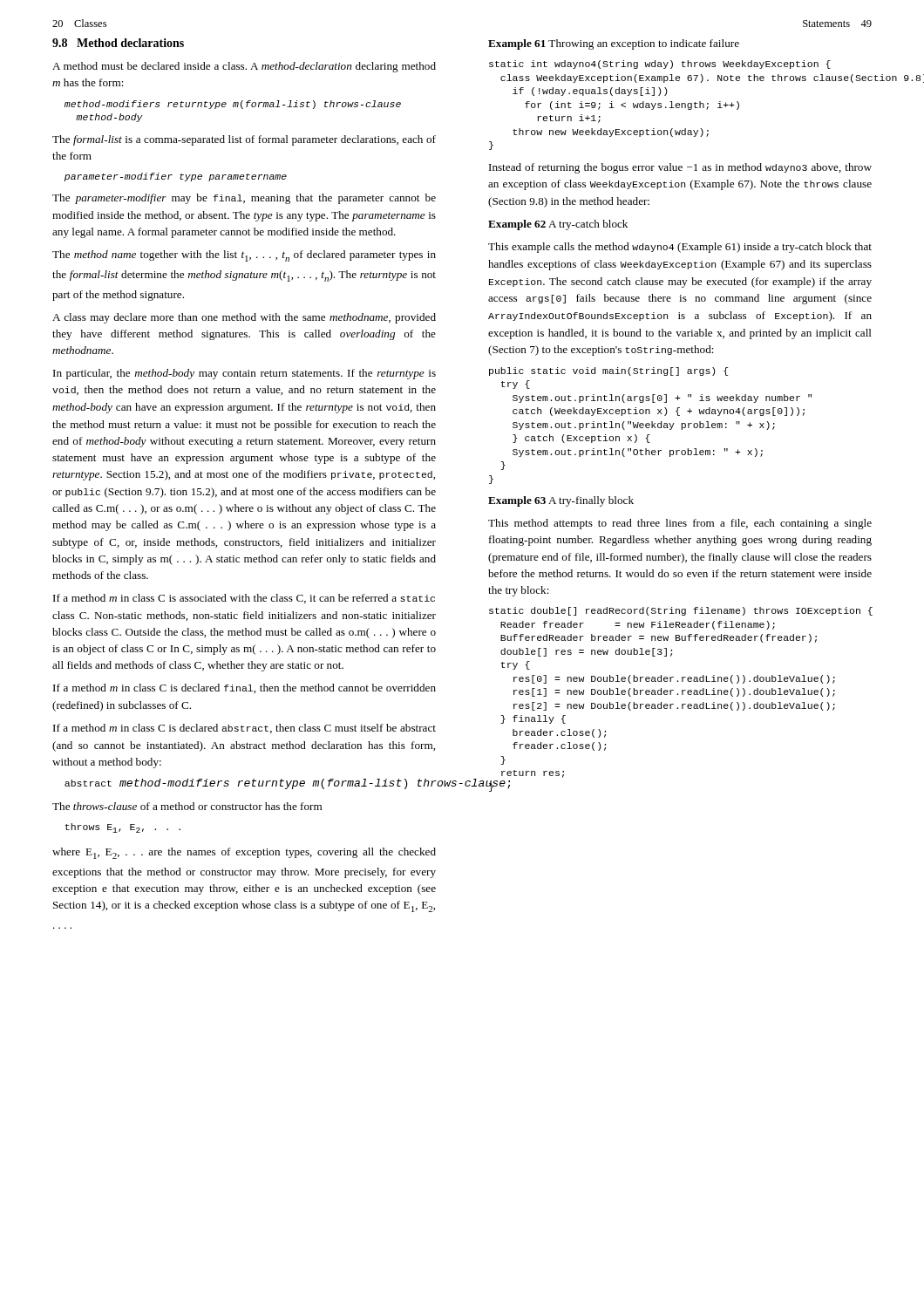924x1308 pixels.
Task: Navigate to the text starting "The parameter-modifier may be"
Action: [244, 215]
